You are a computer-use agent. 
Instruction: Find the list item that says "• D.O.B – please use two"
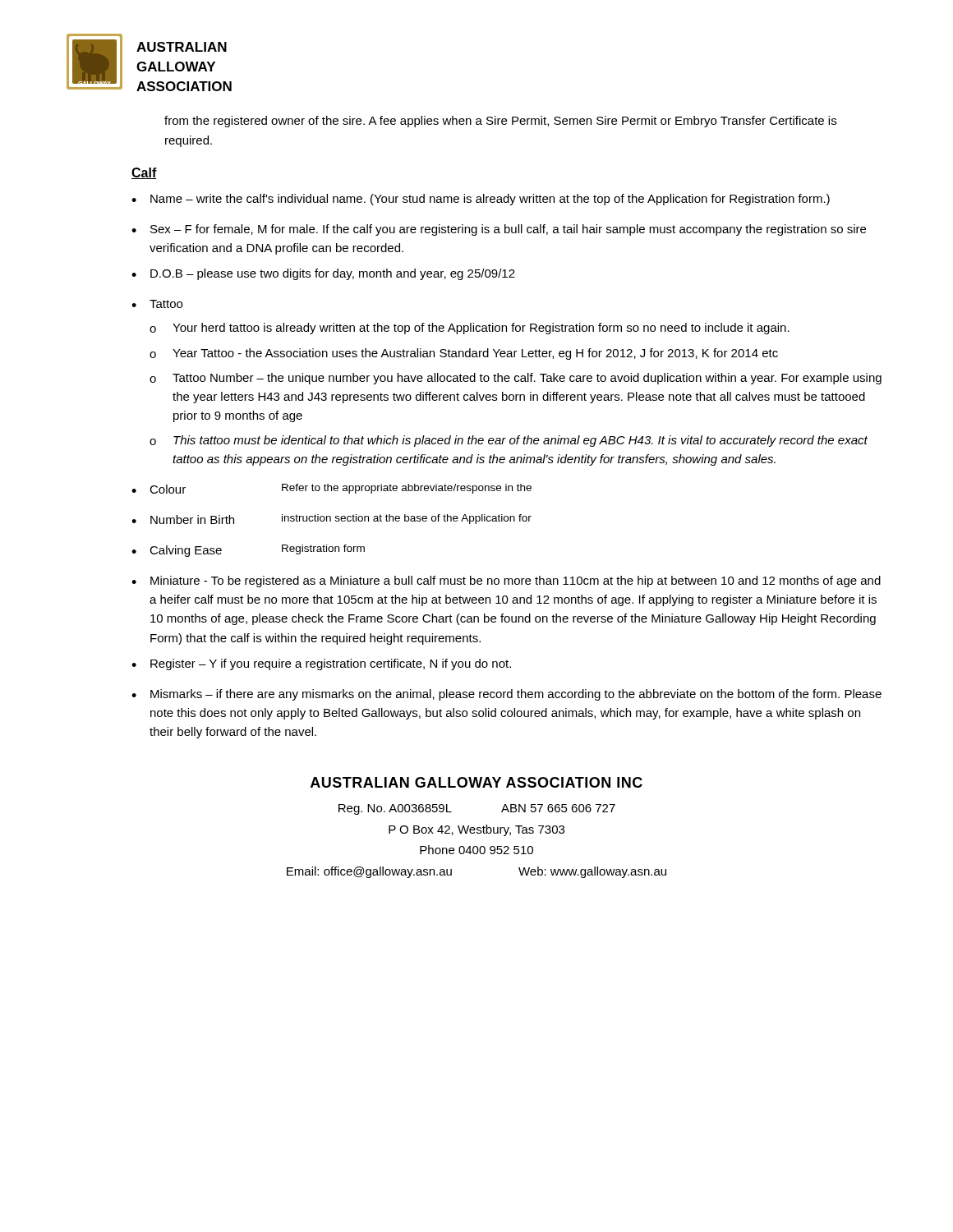[509, 276]
